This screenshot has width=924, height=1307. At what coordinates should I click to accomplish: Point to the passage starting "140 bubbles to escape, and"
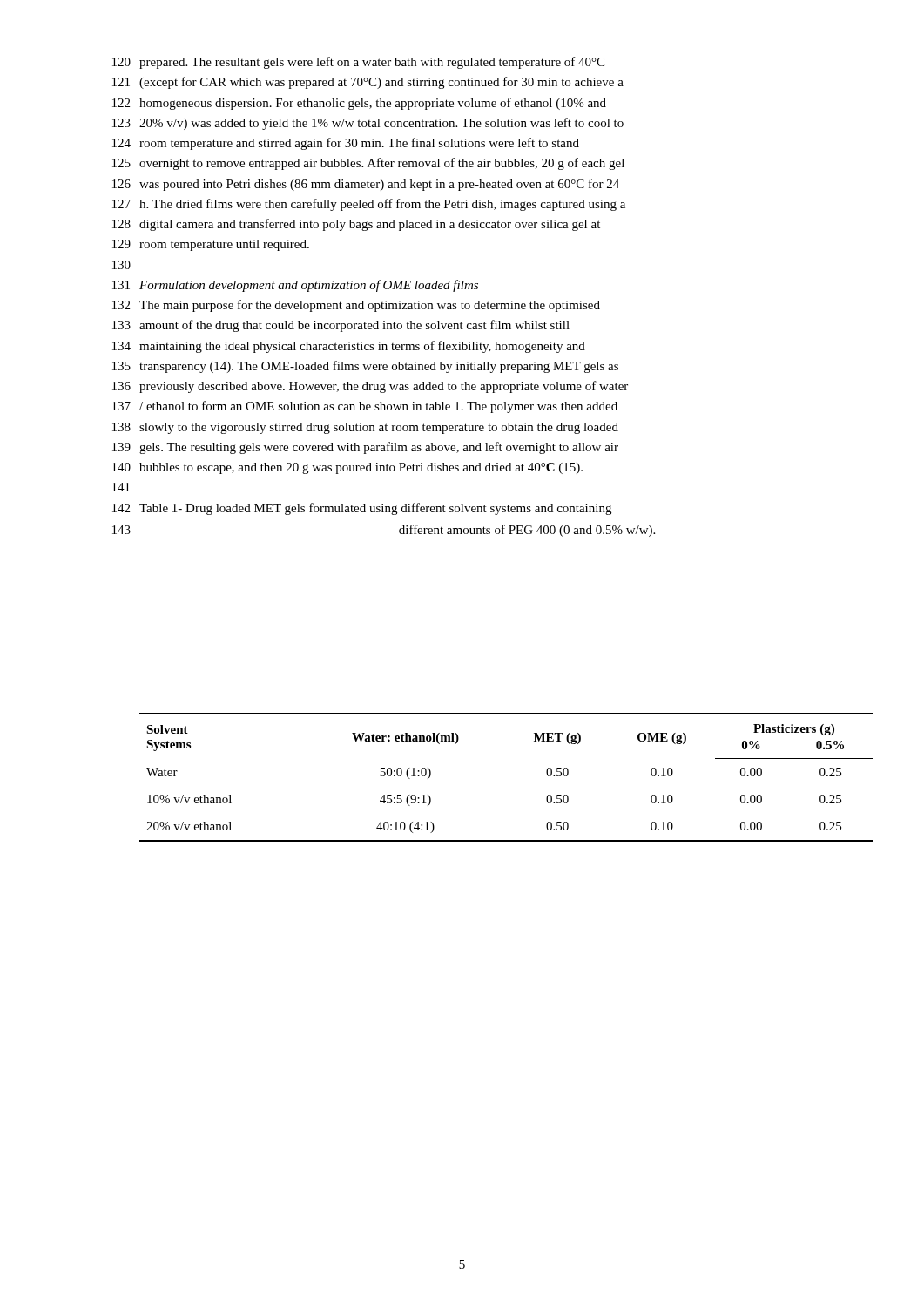pyautogui.click(x=470, y=468)
